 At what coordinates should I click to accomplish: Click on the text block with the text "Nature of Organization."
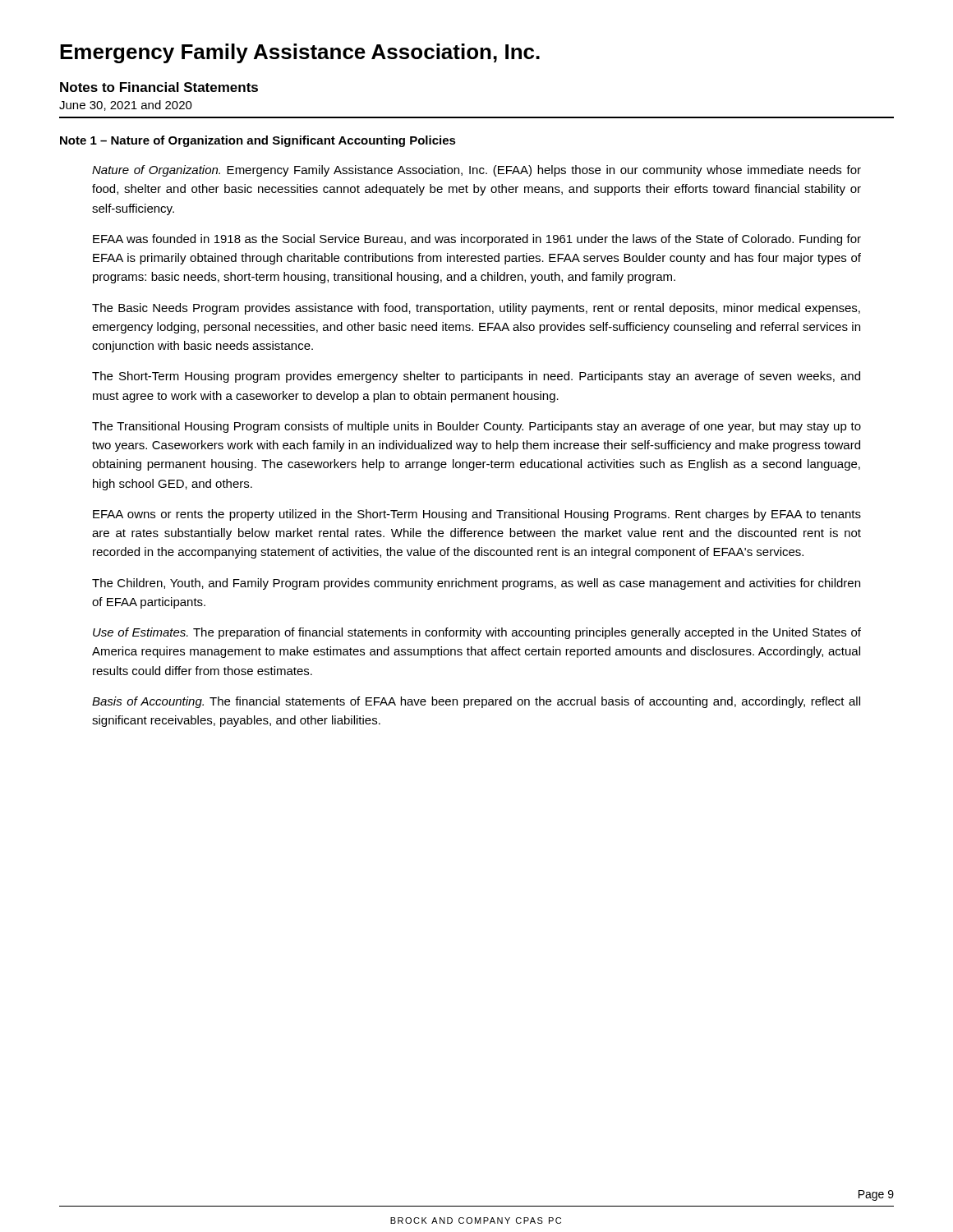[476, 189]
